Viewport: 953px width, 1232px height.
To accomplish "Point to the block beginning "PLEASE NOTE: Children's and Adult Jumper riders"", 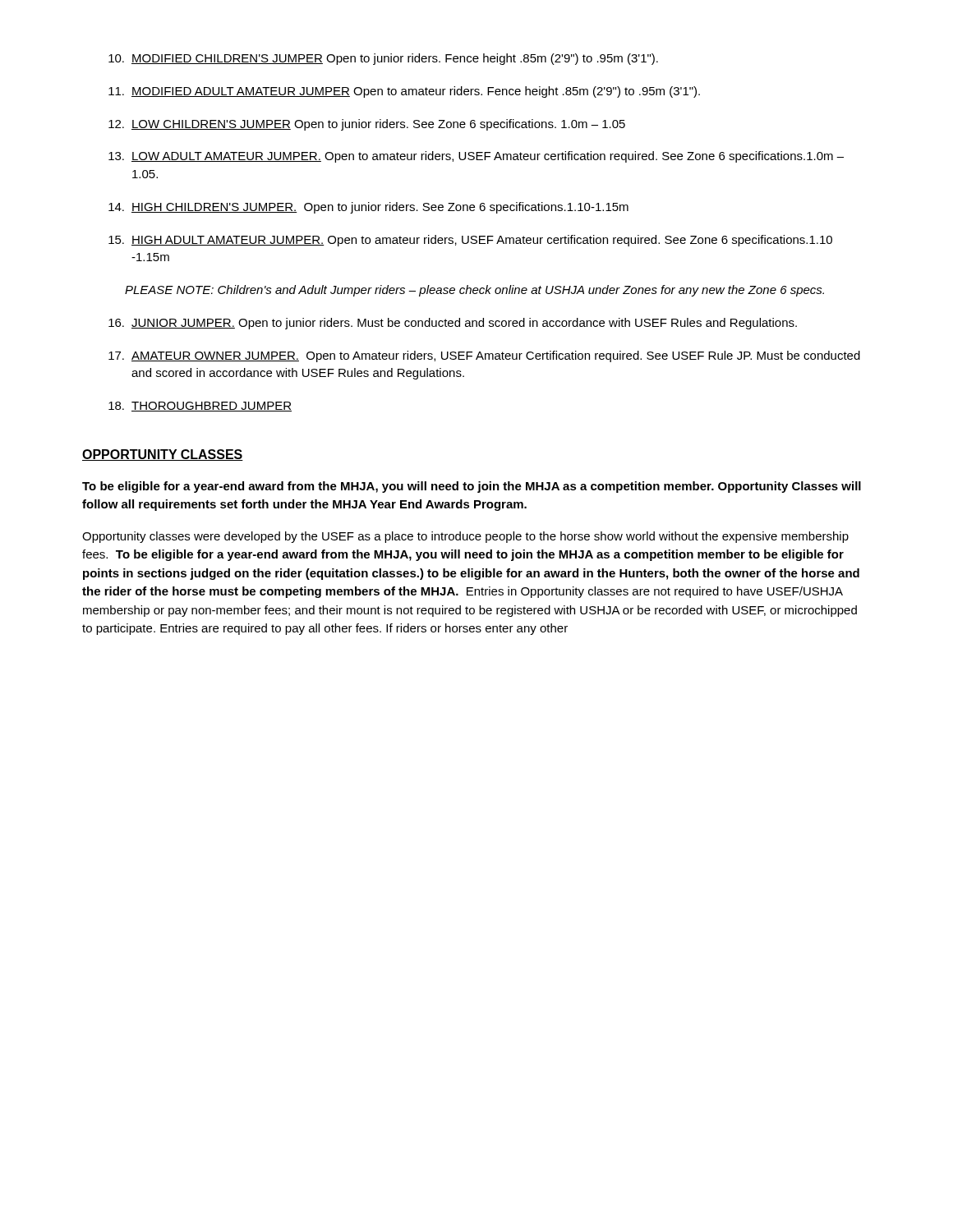I will (475, 290).
